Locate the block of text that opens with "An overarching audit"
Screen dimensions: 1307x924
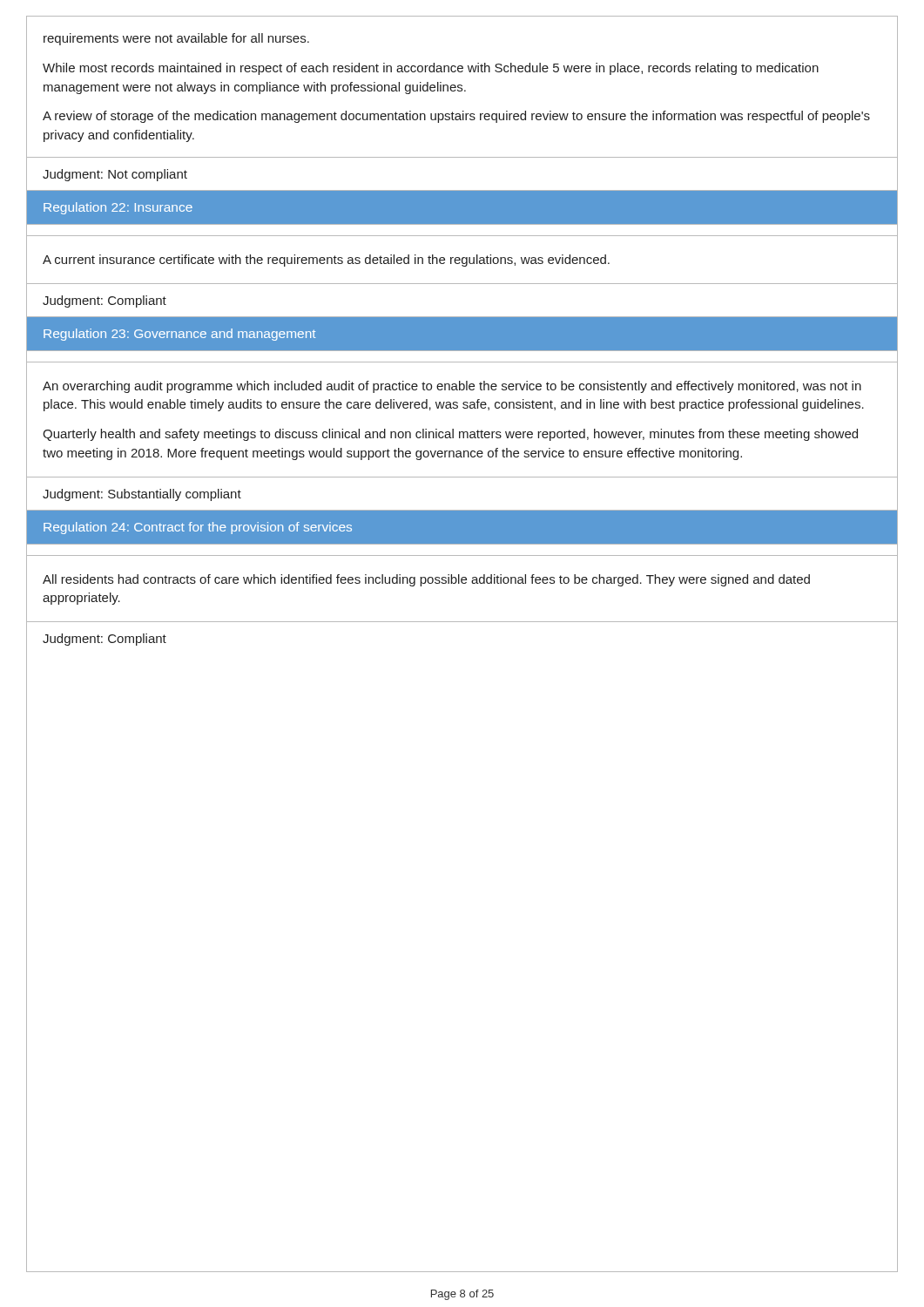point(462,419)
